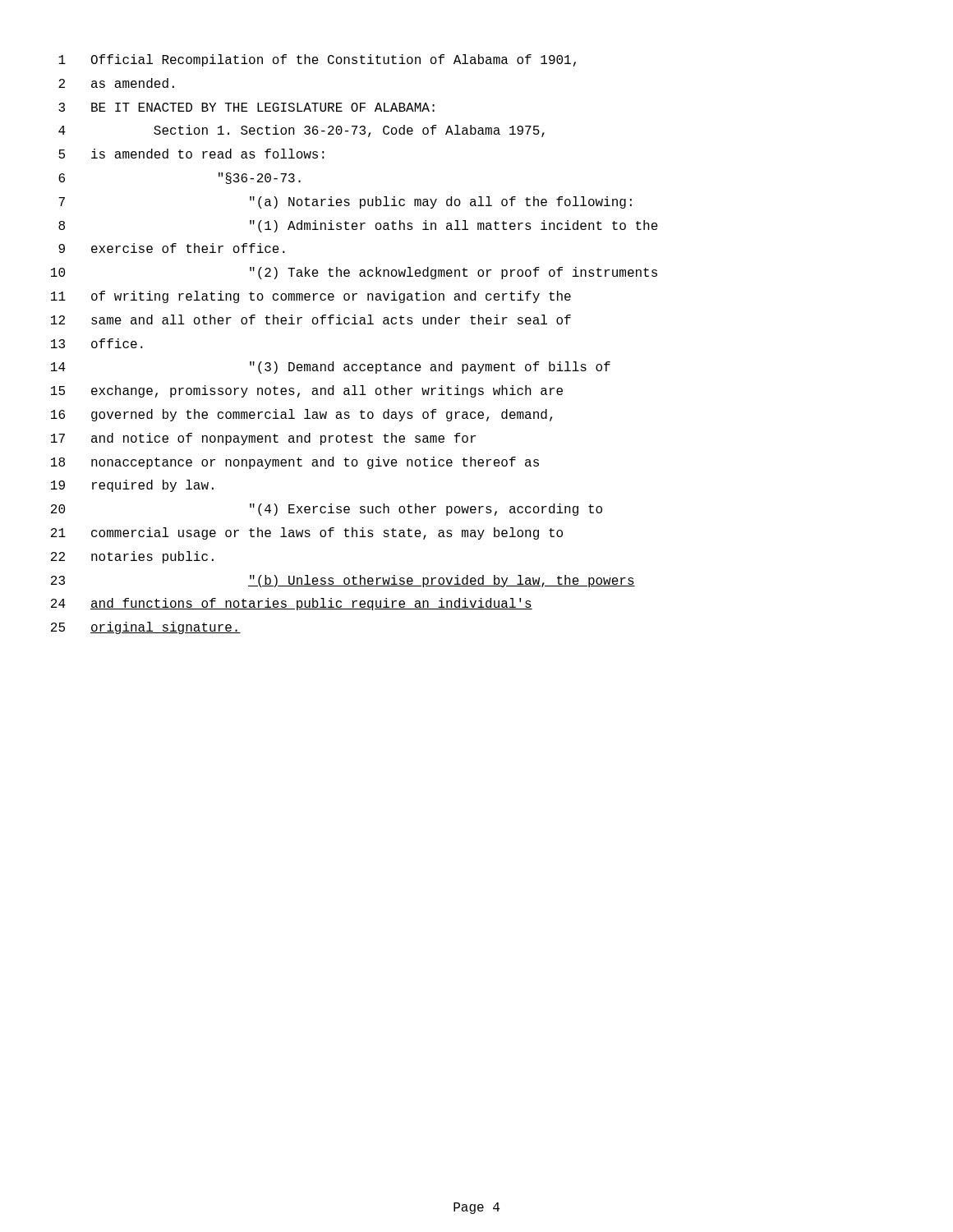Find the text block starting "1 Official Recompilation of the Constitution of"
Screen dimensions: 1232x953
click(476, 61)
